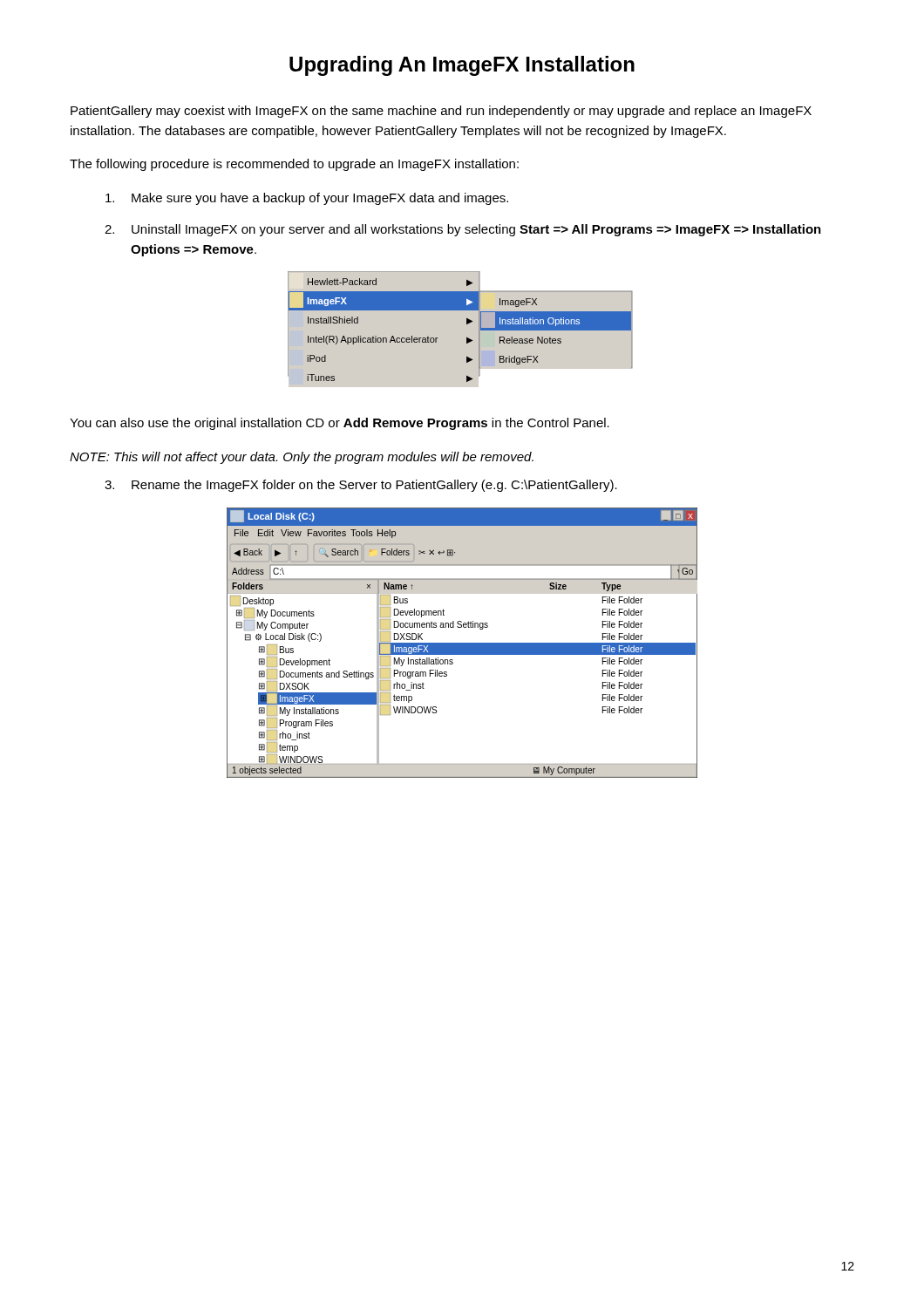This screenshot has width=924, height=1308.
Task: Find the block starting "PatientGallery may coexist with ImageFX on the"
Action: [441, 120]
